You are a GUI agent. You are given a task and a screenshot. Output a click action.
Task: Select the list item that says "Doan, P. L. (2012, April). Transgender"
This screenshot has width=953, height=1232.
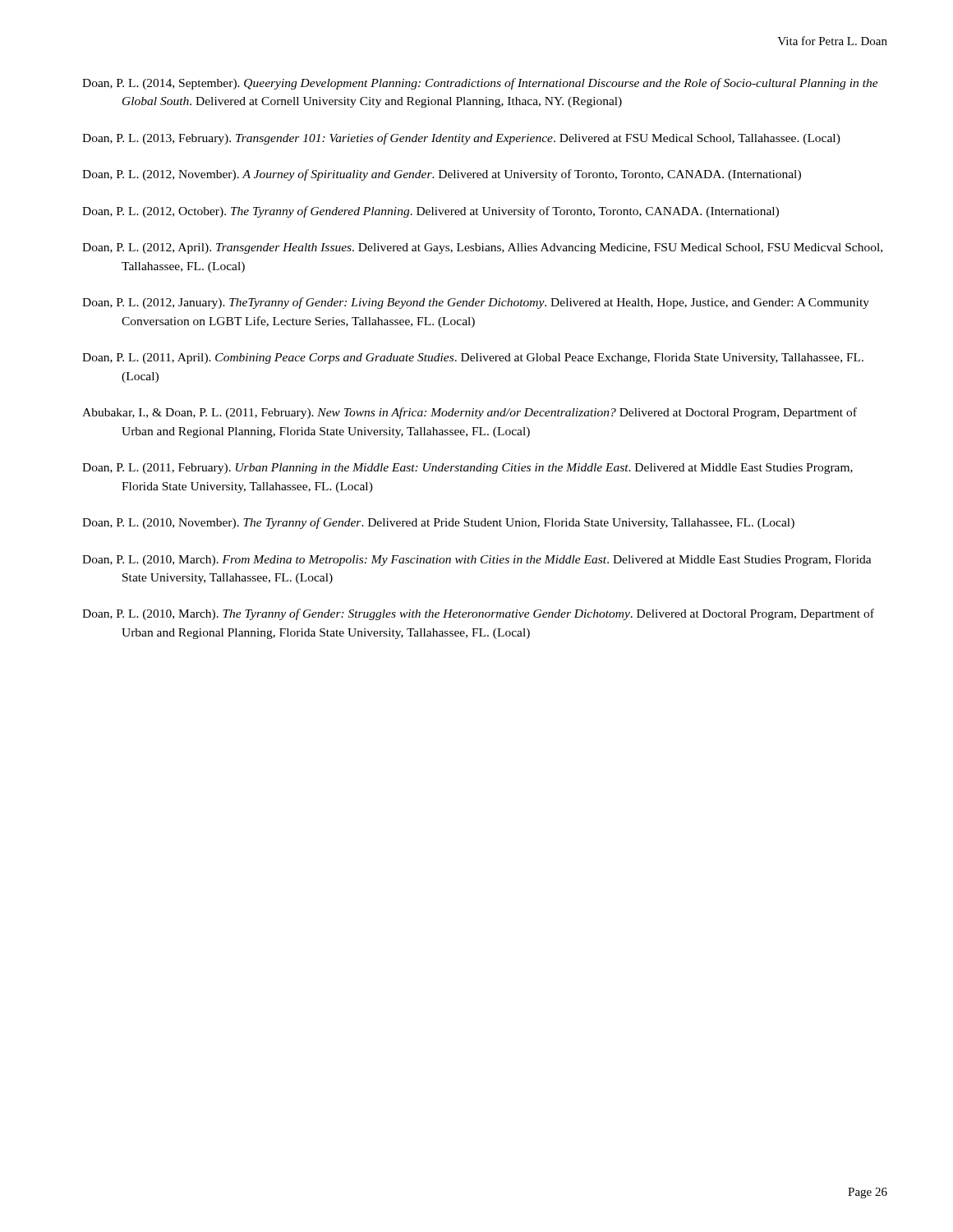(483, 256)
